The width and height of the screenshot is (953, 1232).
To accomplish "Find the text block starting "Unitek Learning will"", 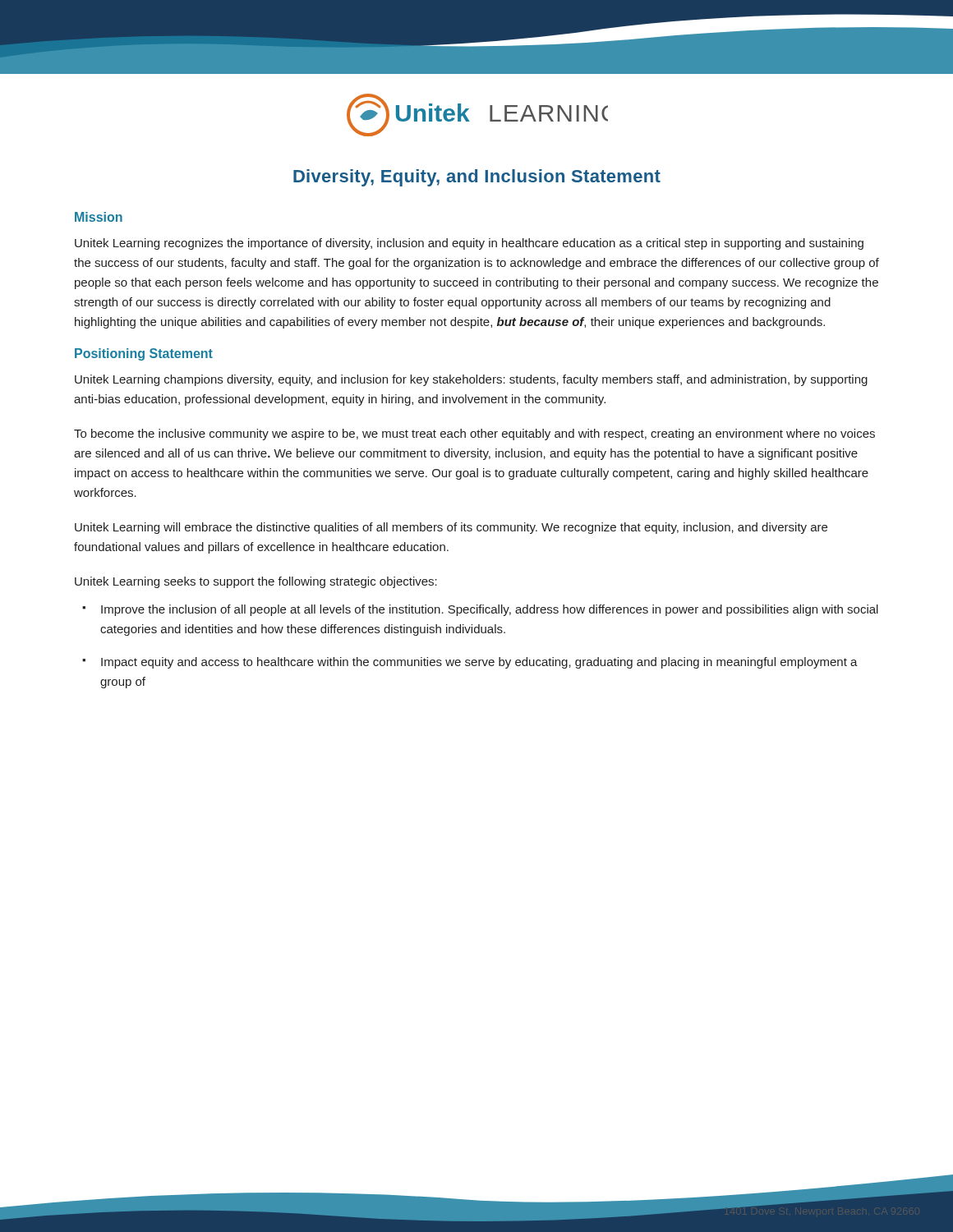I will (451, 537).
